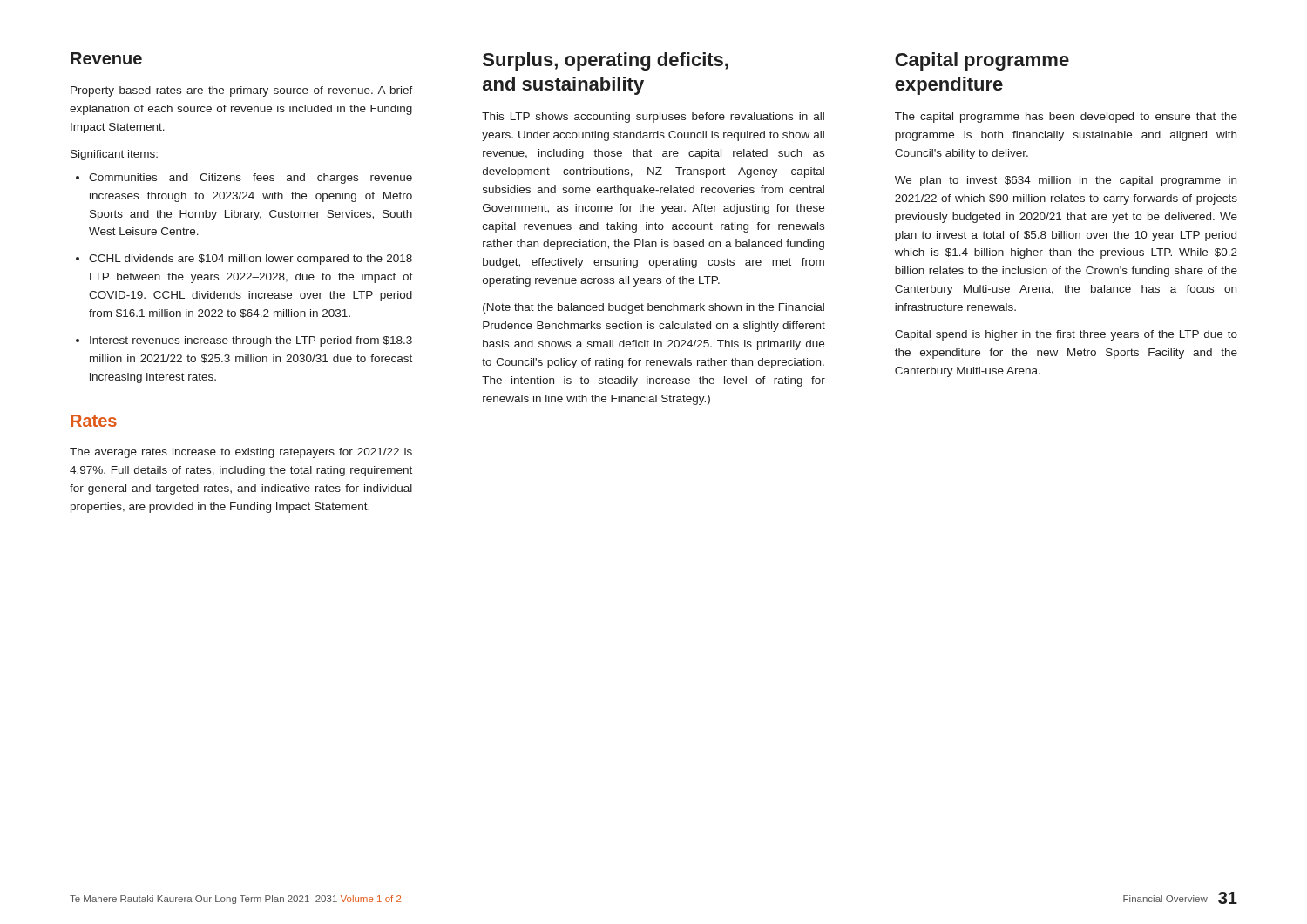Image resolution: width=1307 pixels, height=924 pixels.
Task: Point to the block beginning "CCHL dividends are $104 million"
Action: click(x=241, y=287)
